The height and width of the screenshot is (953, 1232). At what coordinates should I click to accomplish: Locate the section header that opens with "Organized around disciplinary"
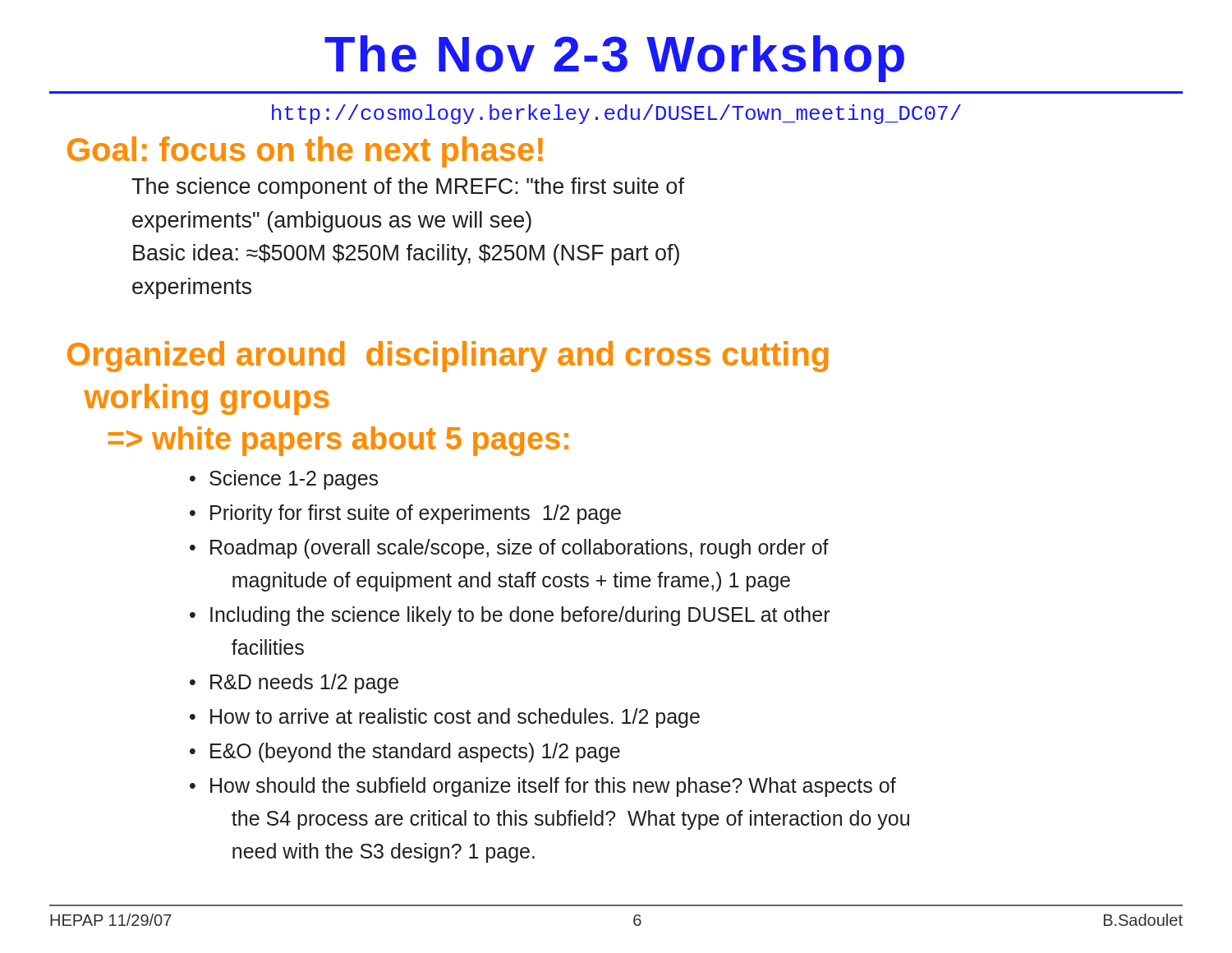448,375
